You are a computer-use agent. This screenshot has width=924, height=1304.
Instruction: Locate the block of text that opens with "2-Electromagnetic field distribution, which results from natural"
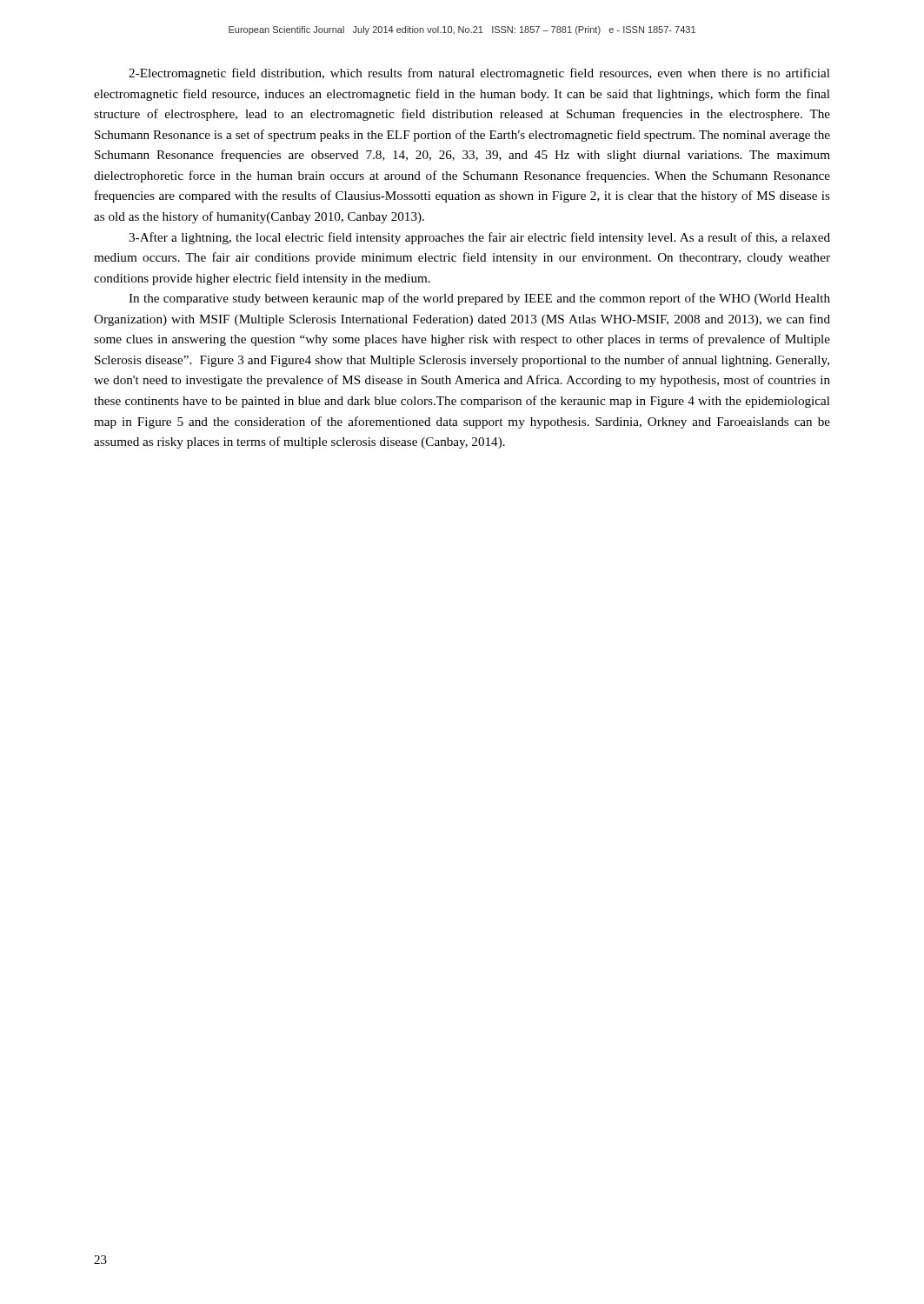pos(462,144)
